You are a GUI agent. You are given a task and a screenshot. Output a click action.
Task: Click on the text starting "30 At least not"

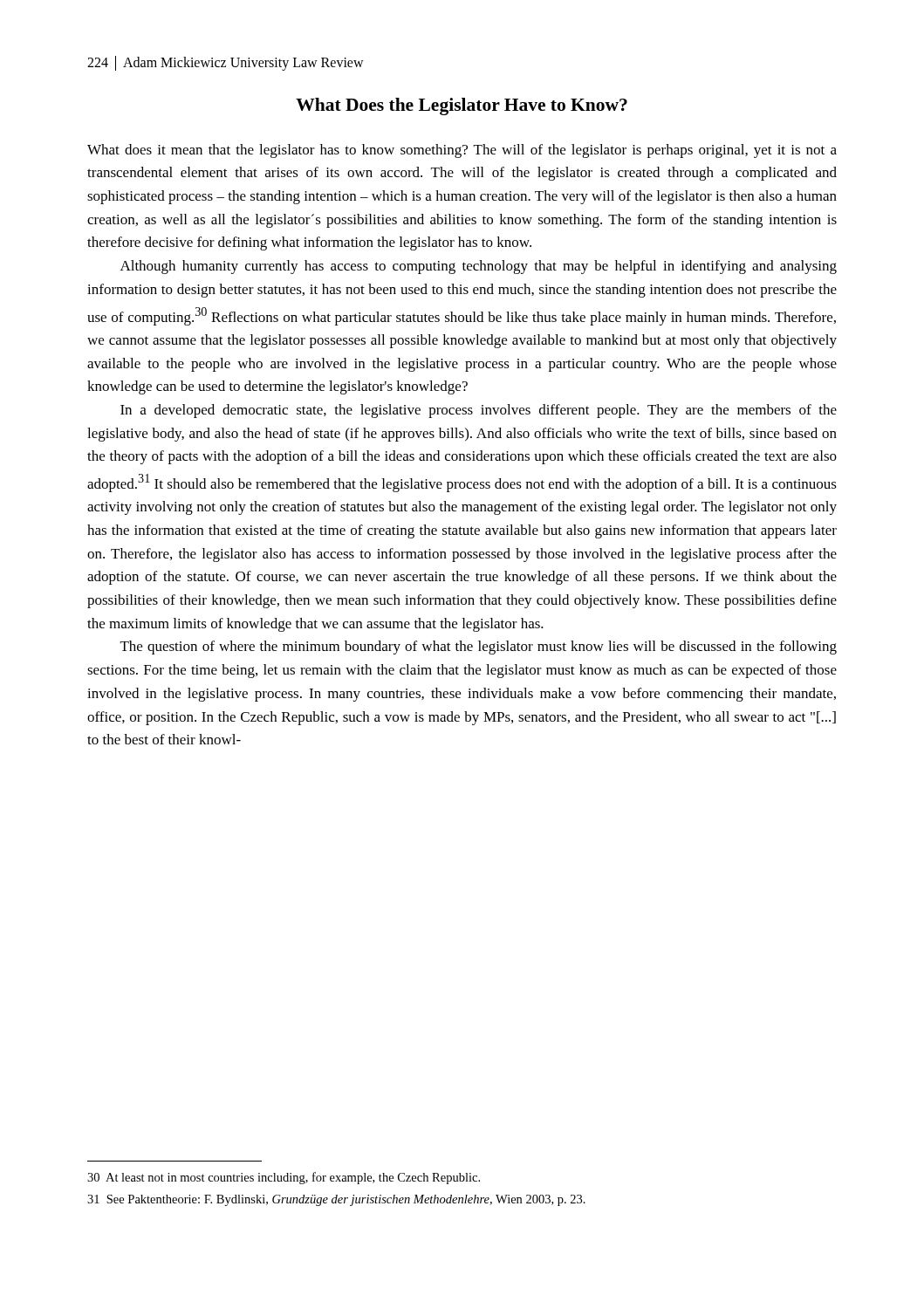coord(284,1177)
